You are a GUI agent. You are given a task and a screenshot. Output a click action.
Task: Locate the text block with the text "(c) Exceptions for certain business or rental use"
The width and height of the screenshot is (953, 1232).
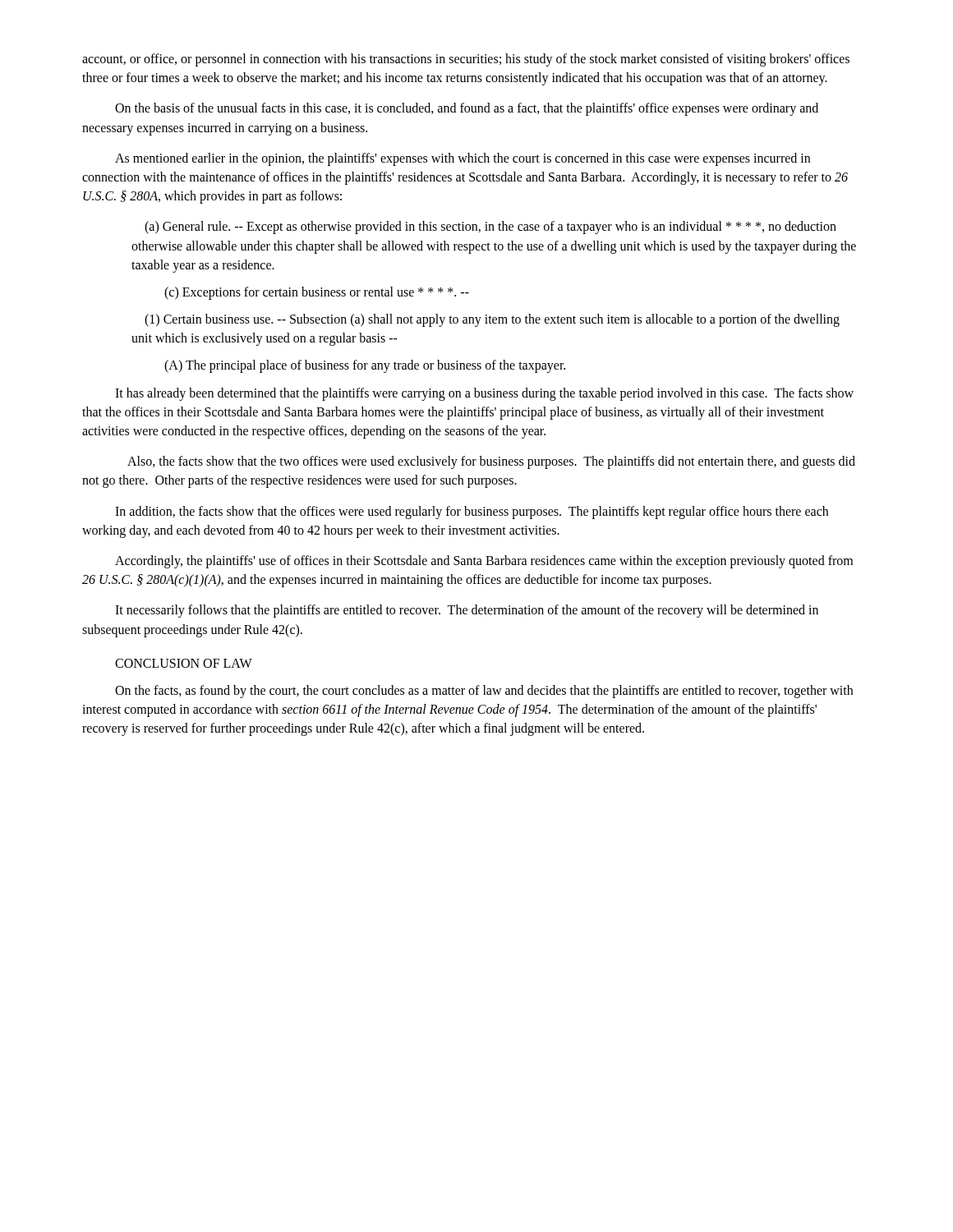point(317,293)
